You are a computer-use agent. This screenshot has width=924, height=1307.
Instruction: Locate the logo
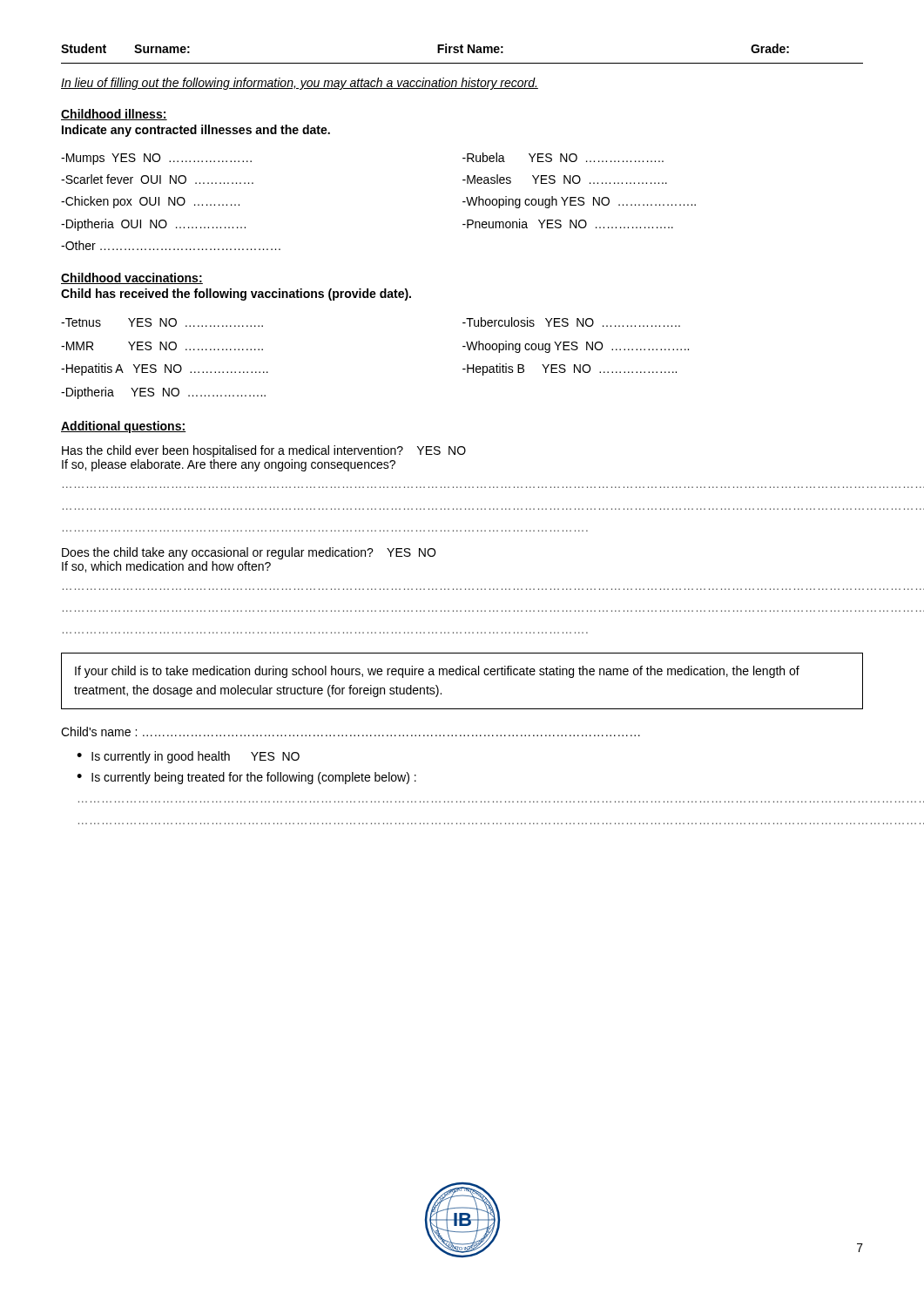click(x=462, y=1220)
